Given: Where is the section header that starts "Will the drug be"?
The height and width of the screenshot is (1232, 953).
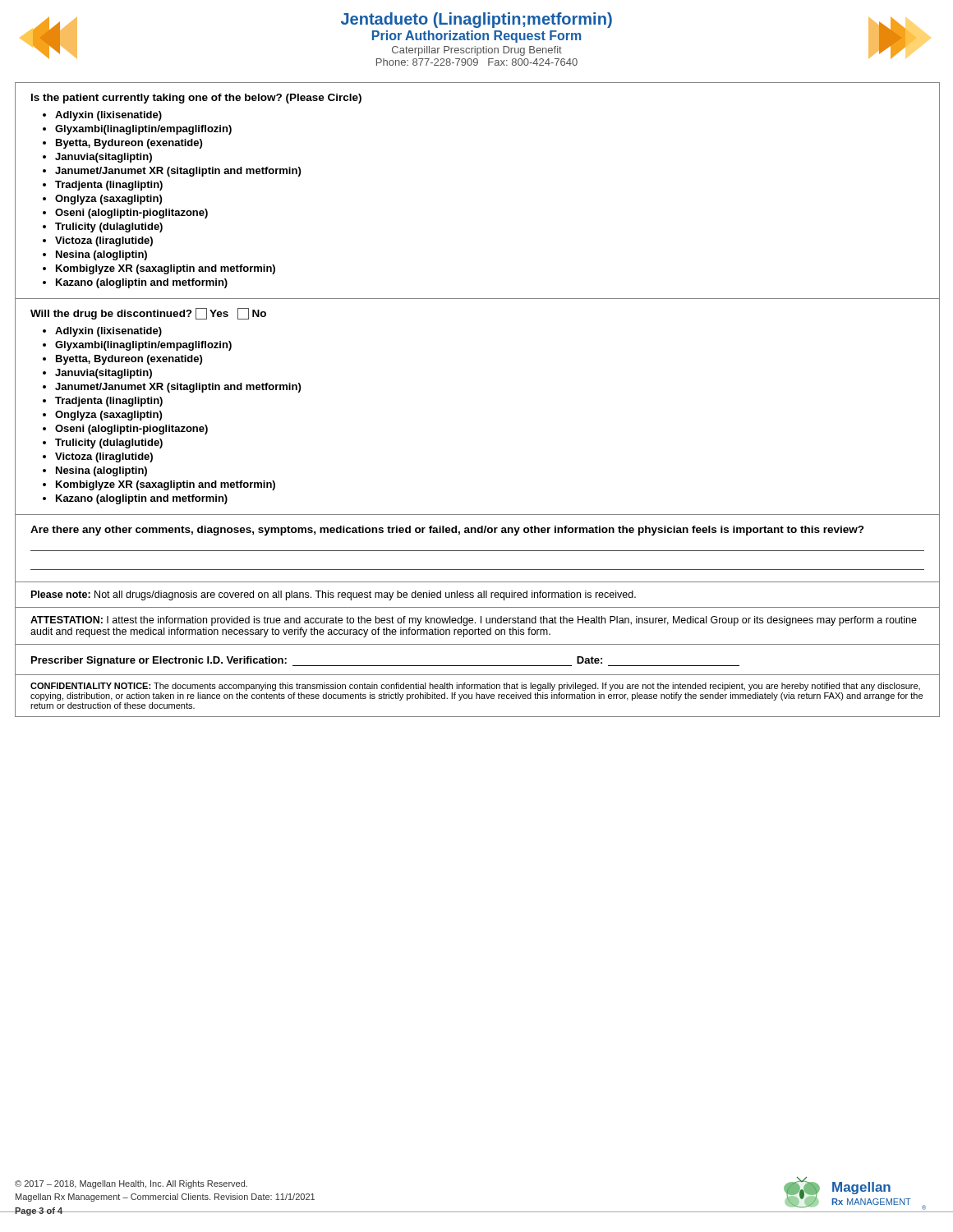Looking at the screenshot, I should [x=148, y=313].
